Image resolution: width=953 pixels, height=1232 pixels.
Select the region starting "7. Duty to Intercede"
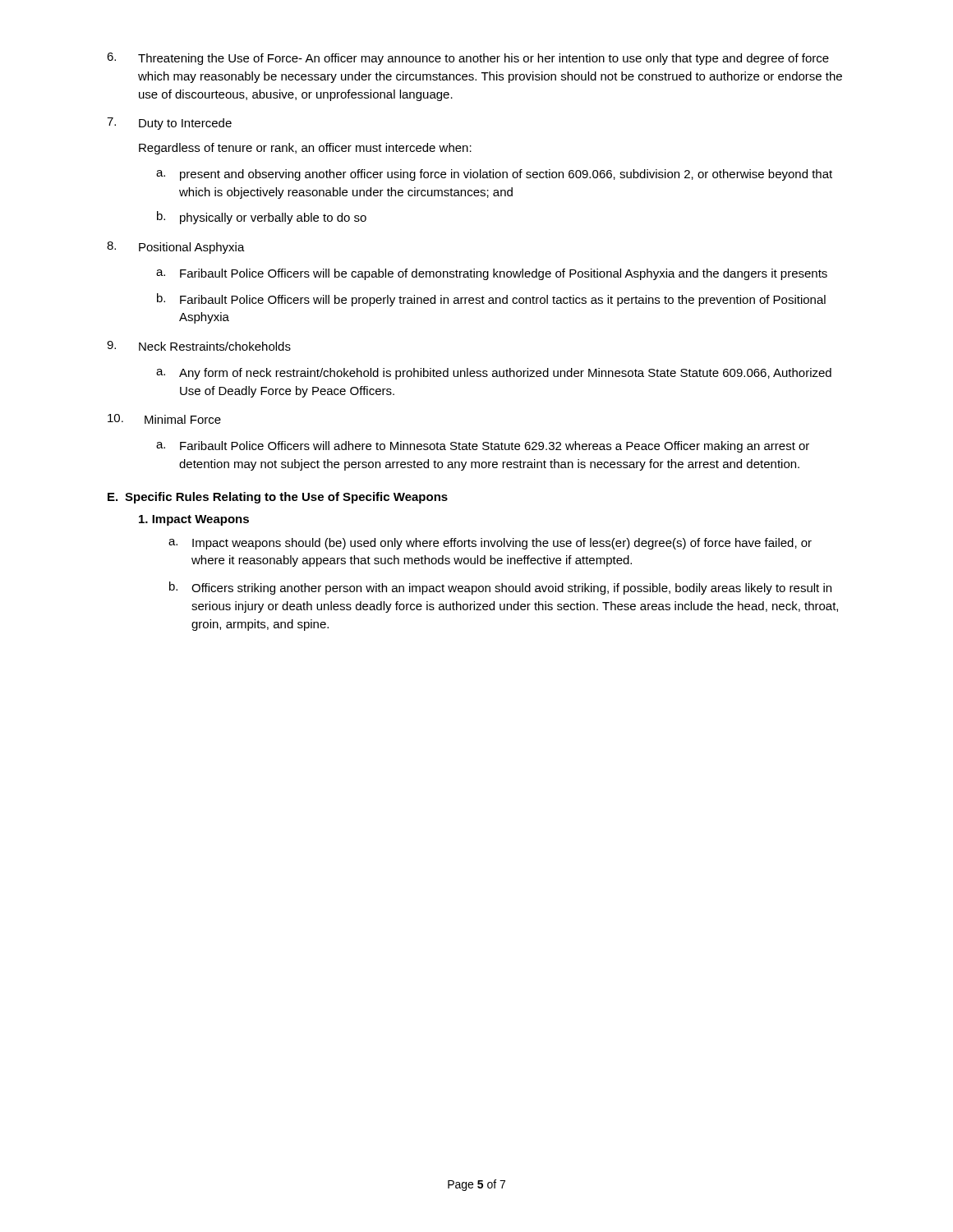(169, 124)
